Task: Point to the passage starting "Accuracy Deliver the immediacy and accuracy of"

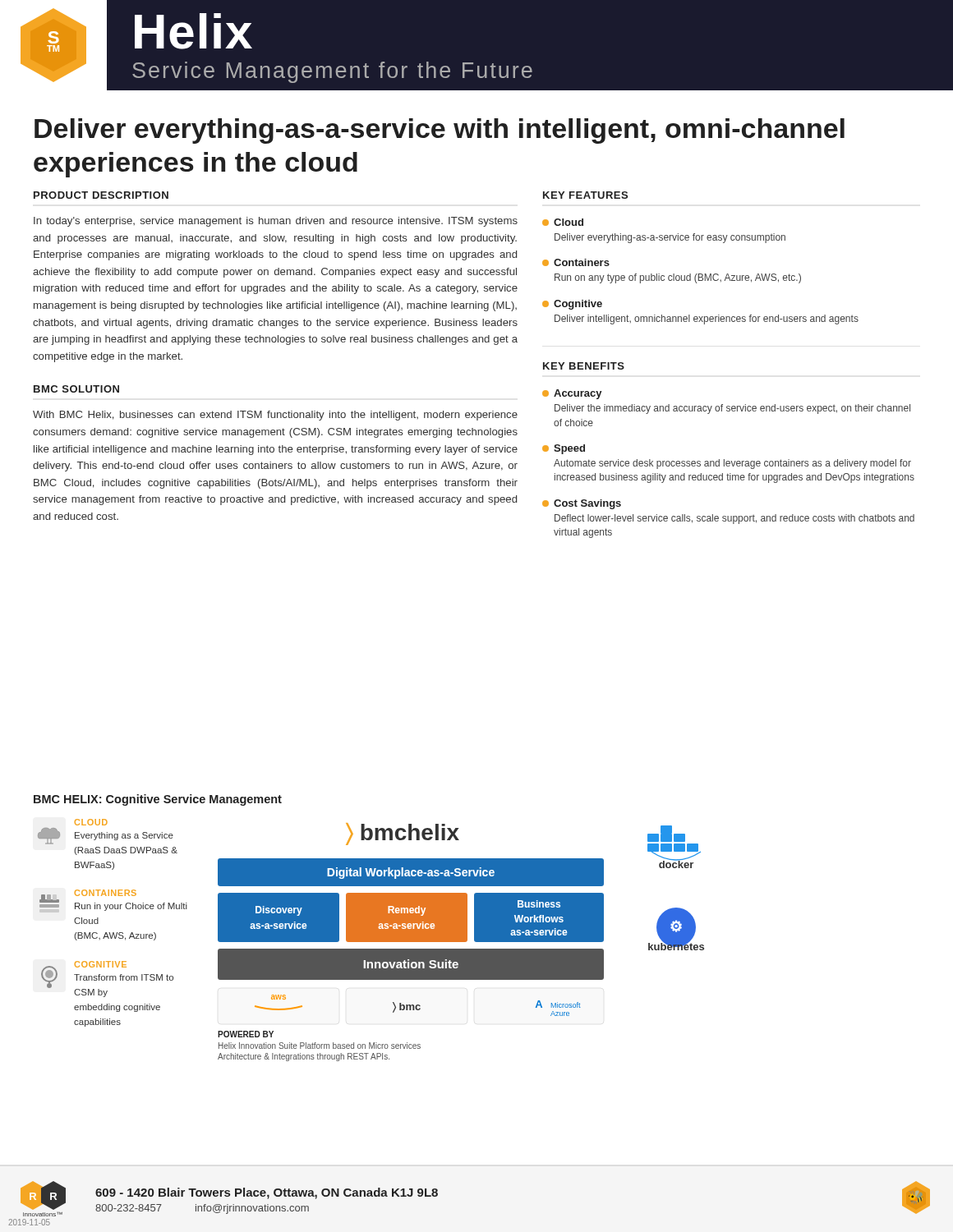Action: coord(731,408)
